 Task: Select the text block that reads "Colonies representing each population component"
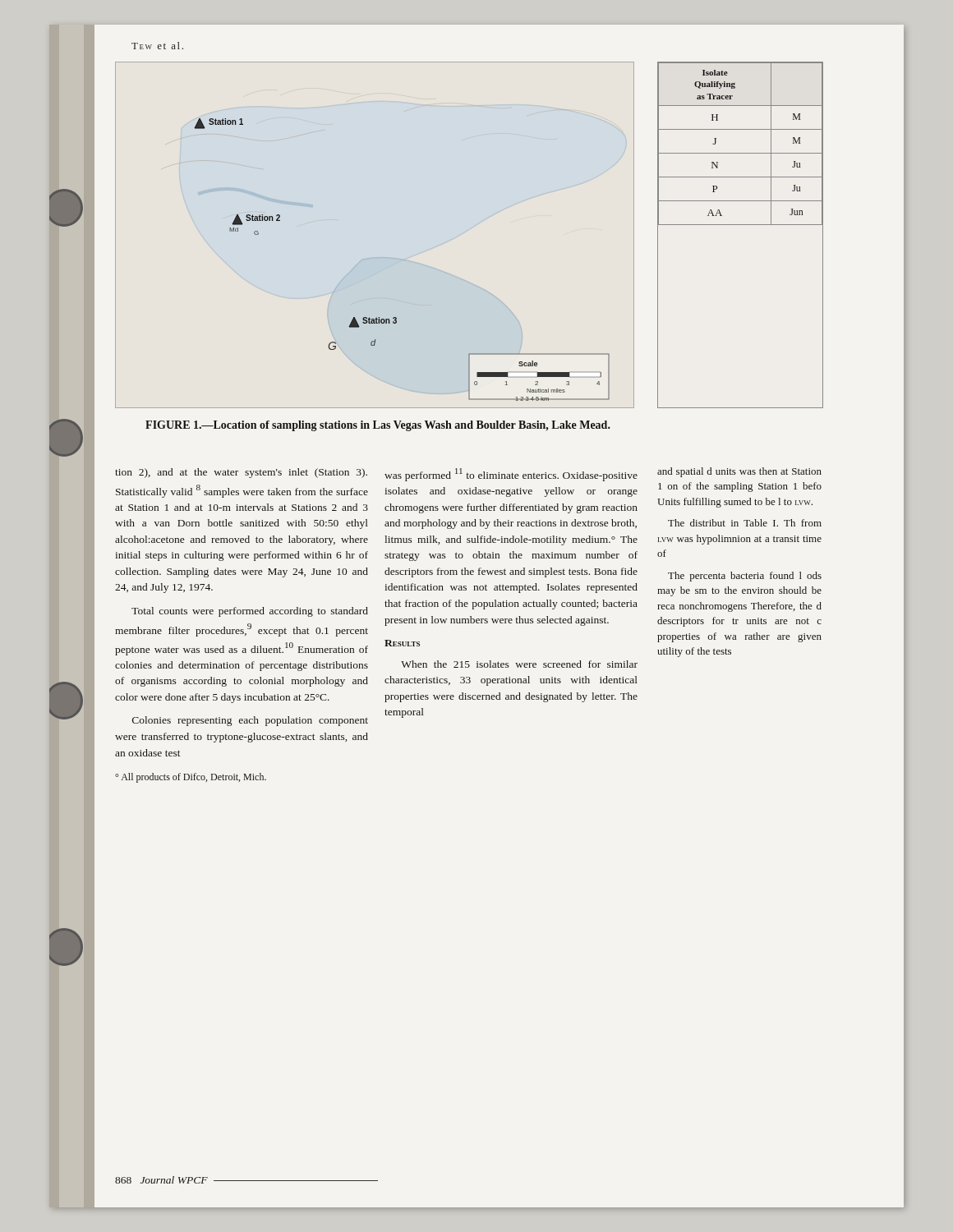coord(242,736)
